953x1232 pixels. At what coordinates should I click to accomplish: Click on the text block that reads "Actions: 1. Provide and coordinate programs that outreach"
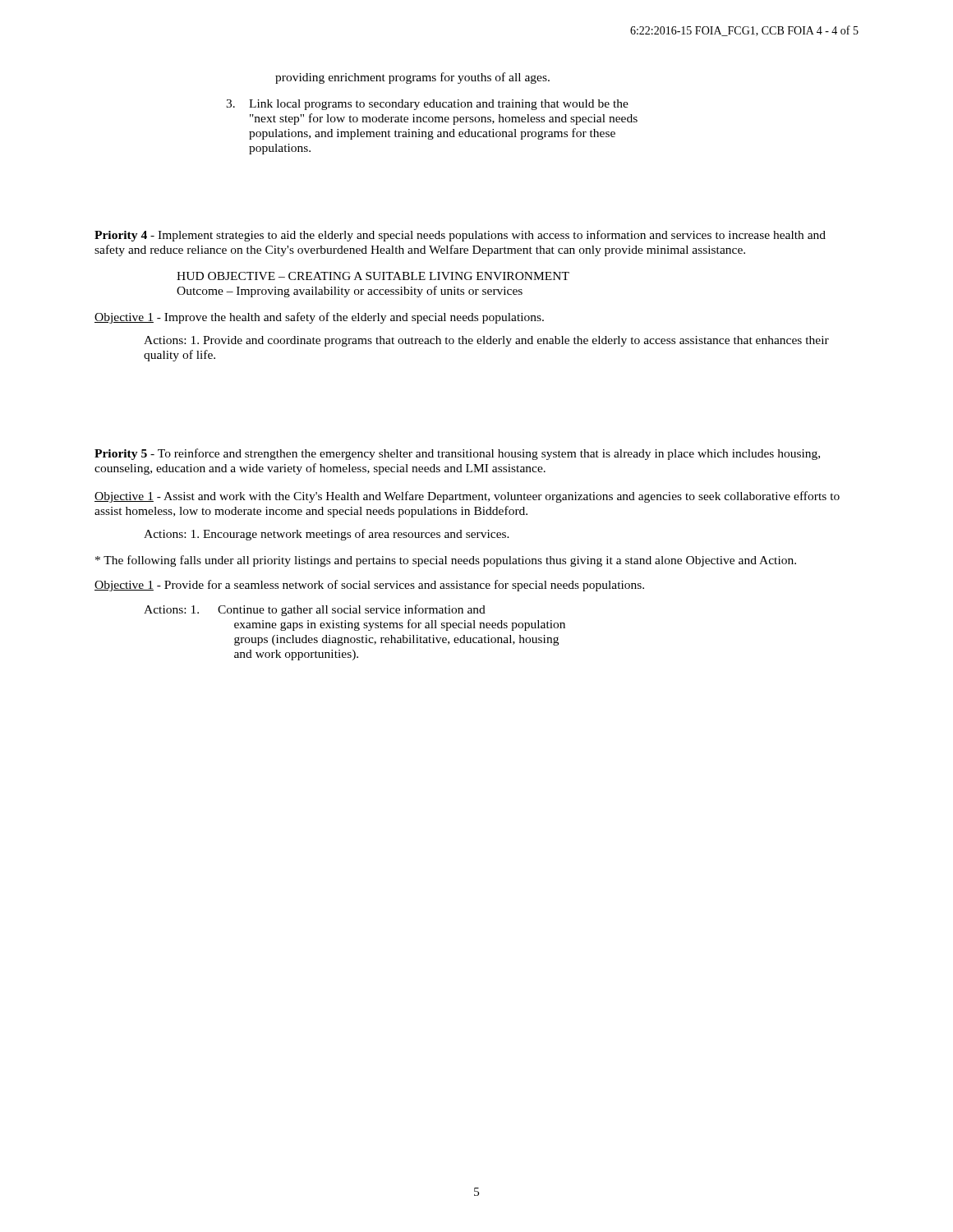tap(486, 347)
